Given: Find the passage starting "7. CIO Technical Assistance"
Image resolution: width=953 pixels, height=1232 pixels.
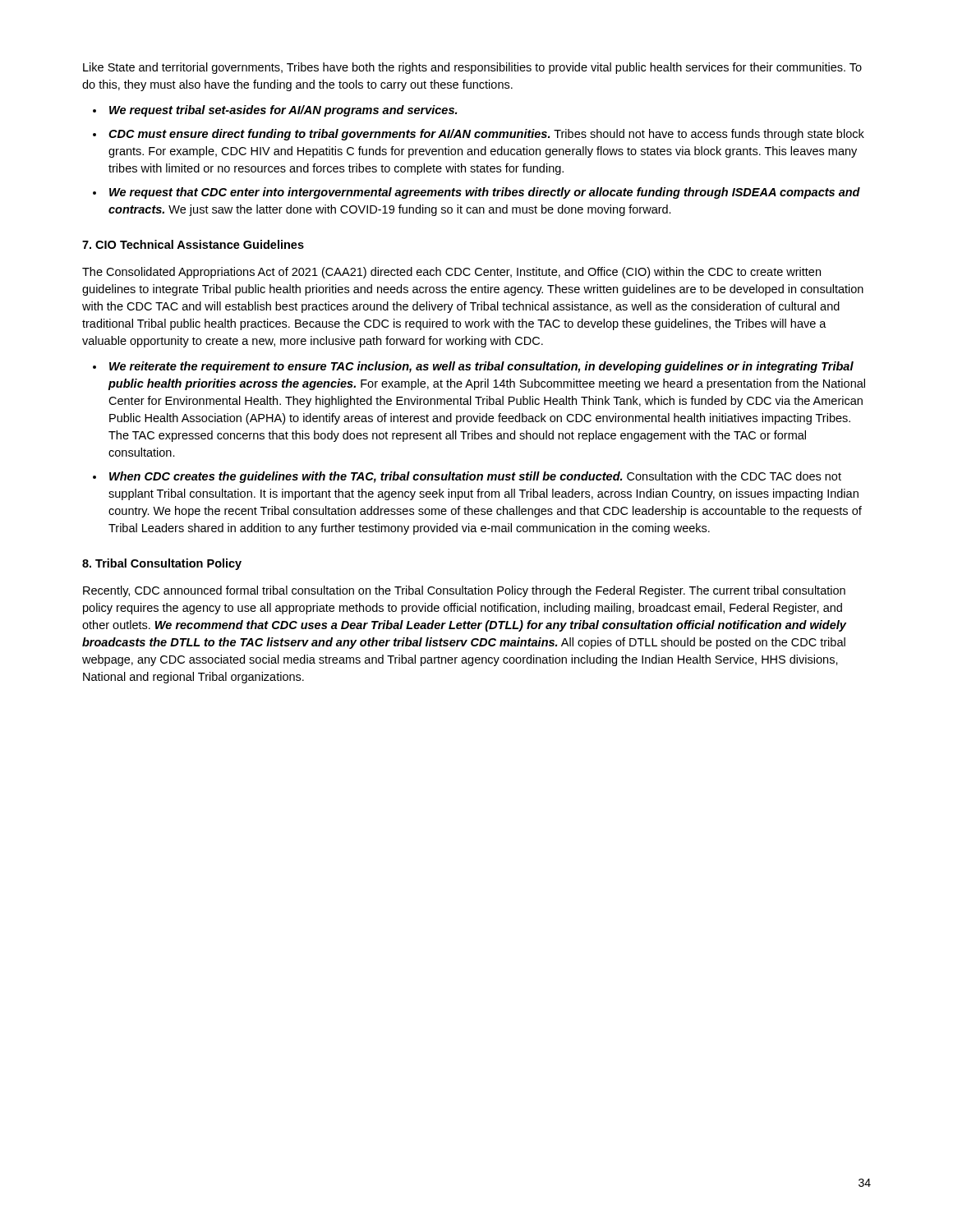Looking at the screenshot, I should (x=193, y=245).
